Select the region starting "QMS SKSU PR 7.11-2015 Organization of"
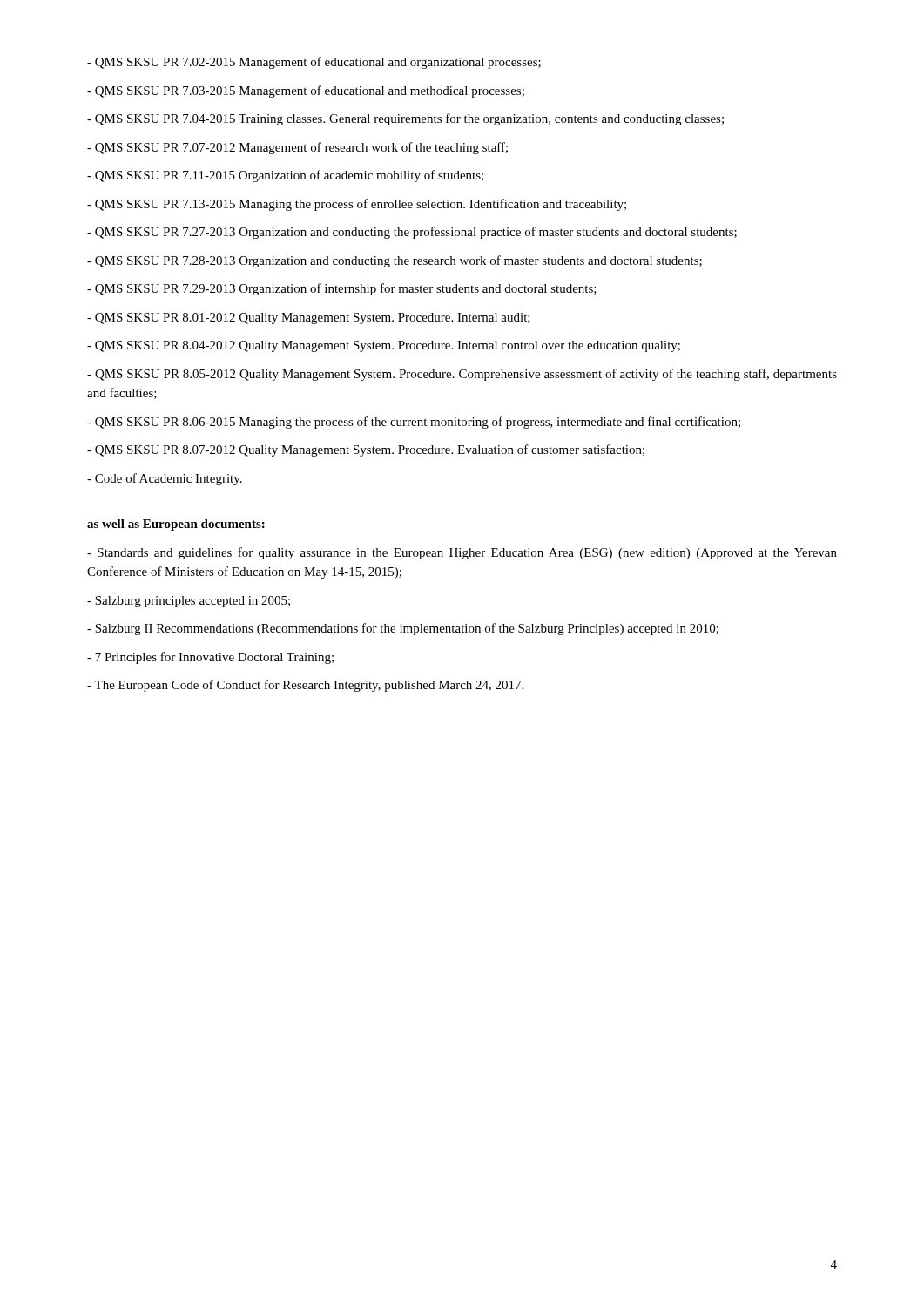The image size is (924, 1307). [x=286, y=175]
